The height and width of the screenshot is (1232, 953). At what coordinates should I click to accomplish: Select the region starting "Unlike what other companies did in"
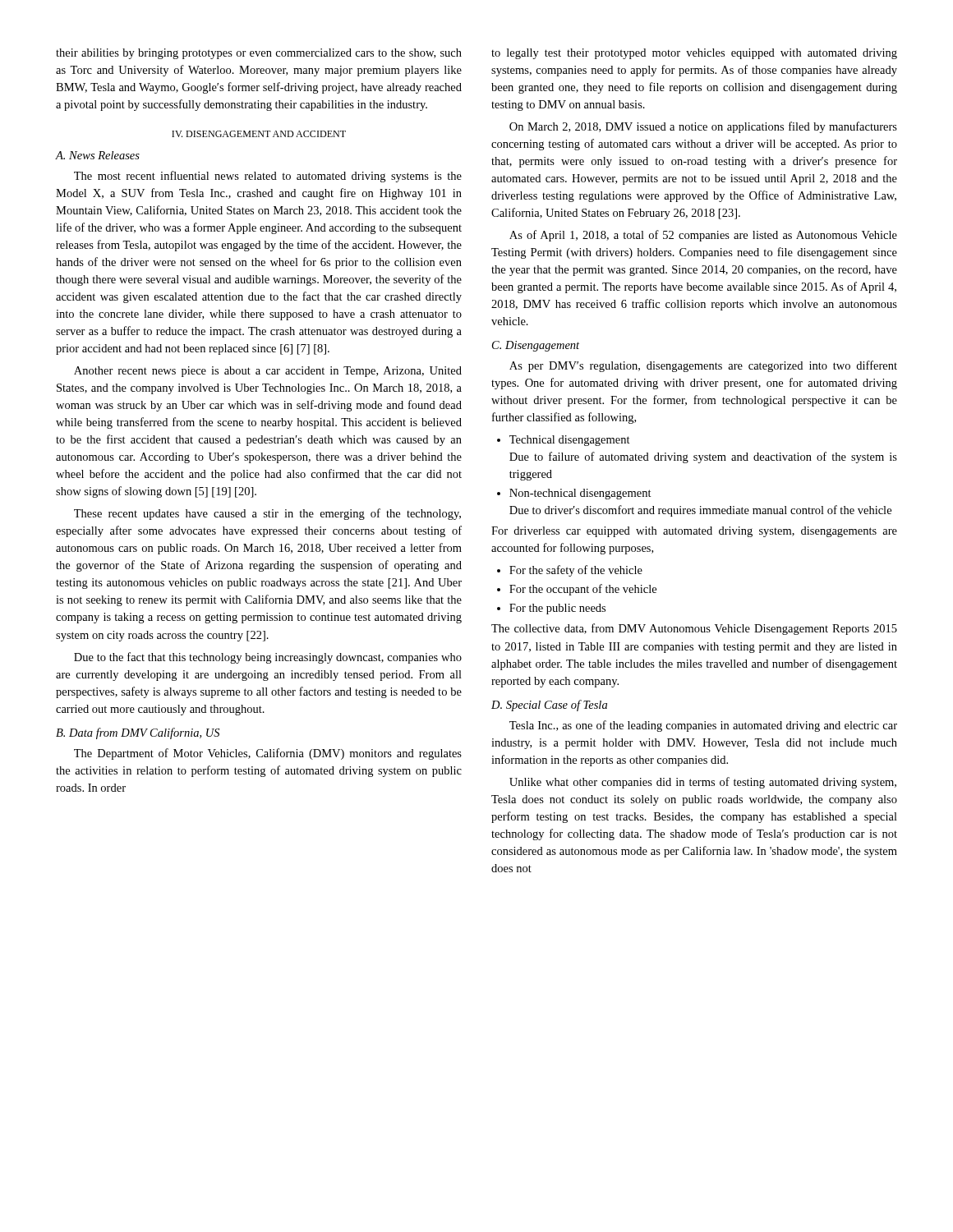click(694, 825)
